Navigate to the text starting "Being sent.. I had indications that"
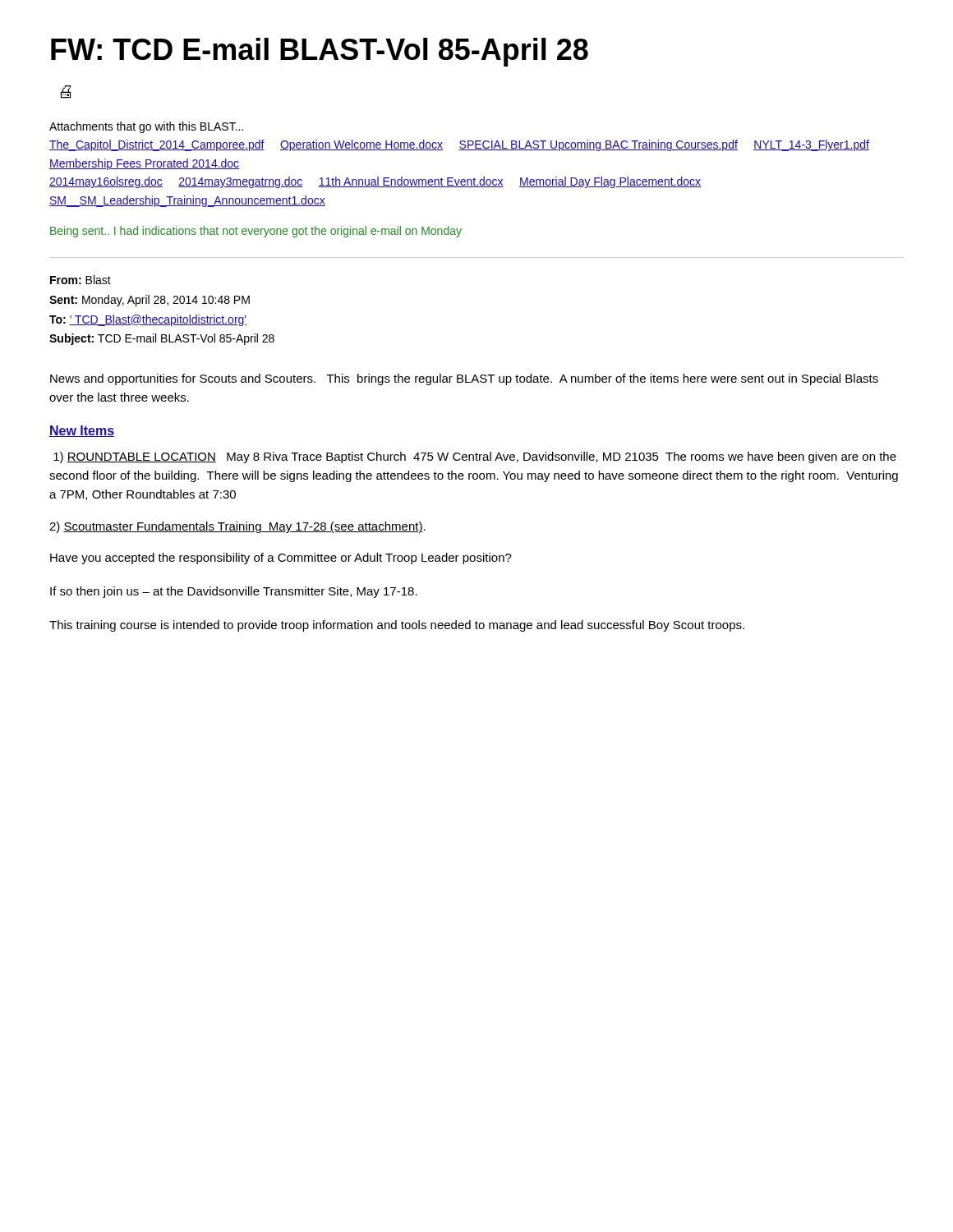 (x=256, y=232)
